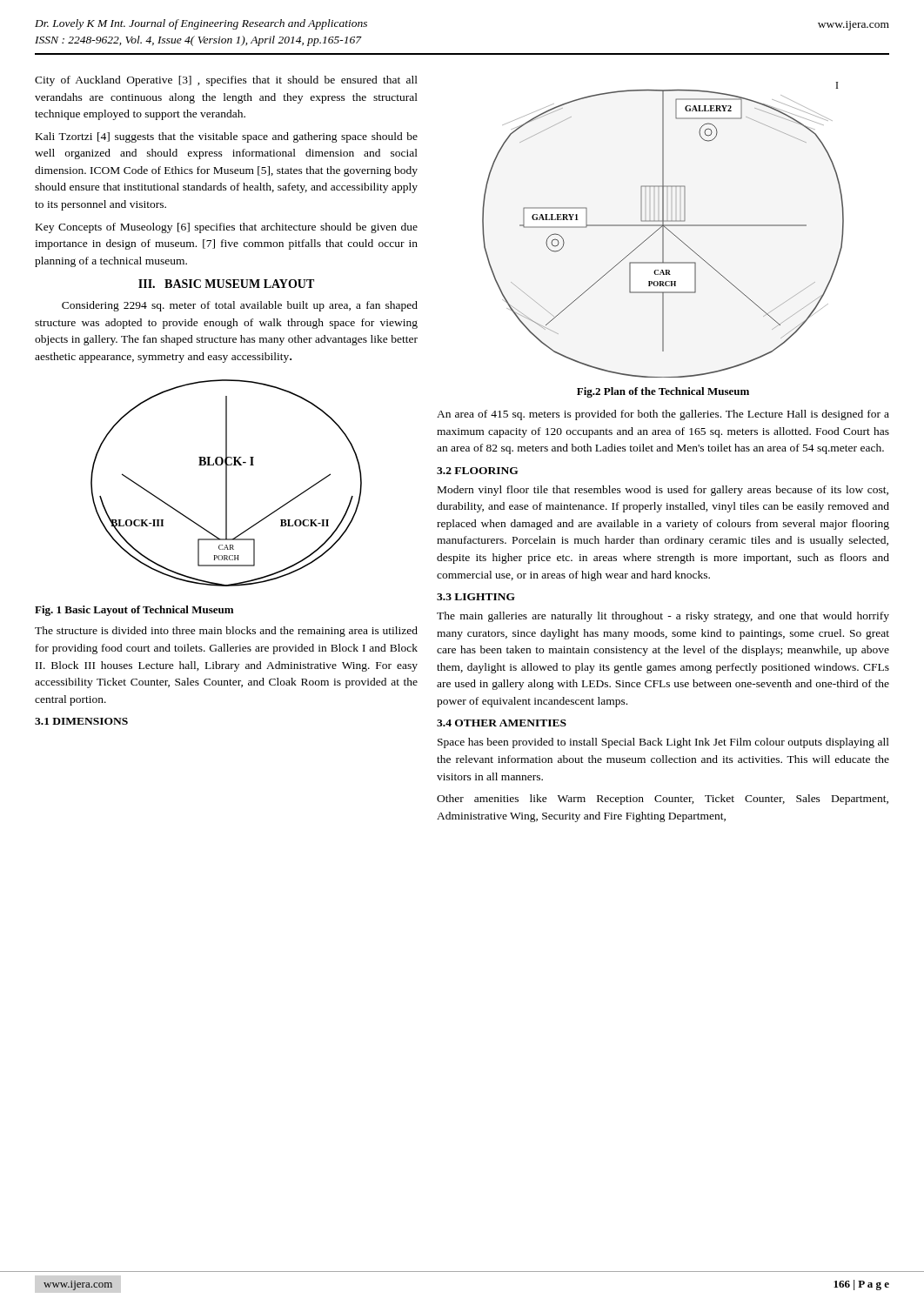Viewport: 924px width, 1305px height.
Task: Click on the section header containing "3.2 FLOORING"
Action: click(x=478, y=470)
